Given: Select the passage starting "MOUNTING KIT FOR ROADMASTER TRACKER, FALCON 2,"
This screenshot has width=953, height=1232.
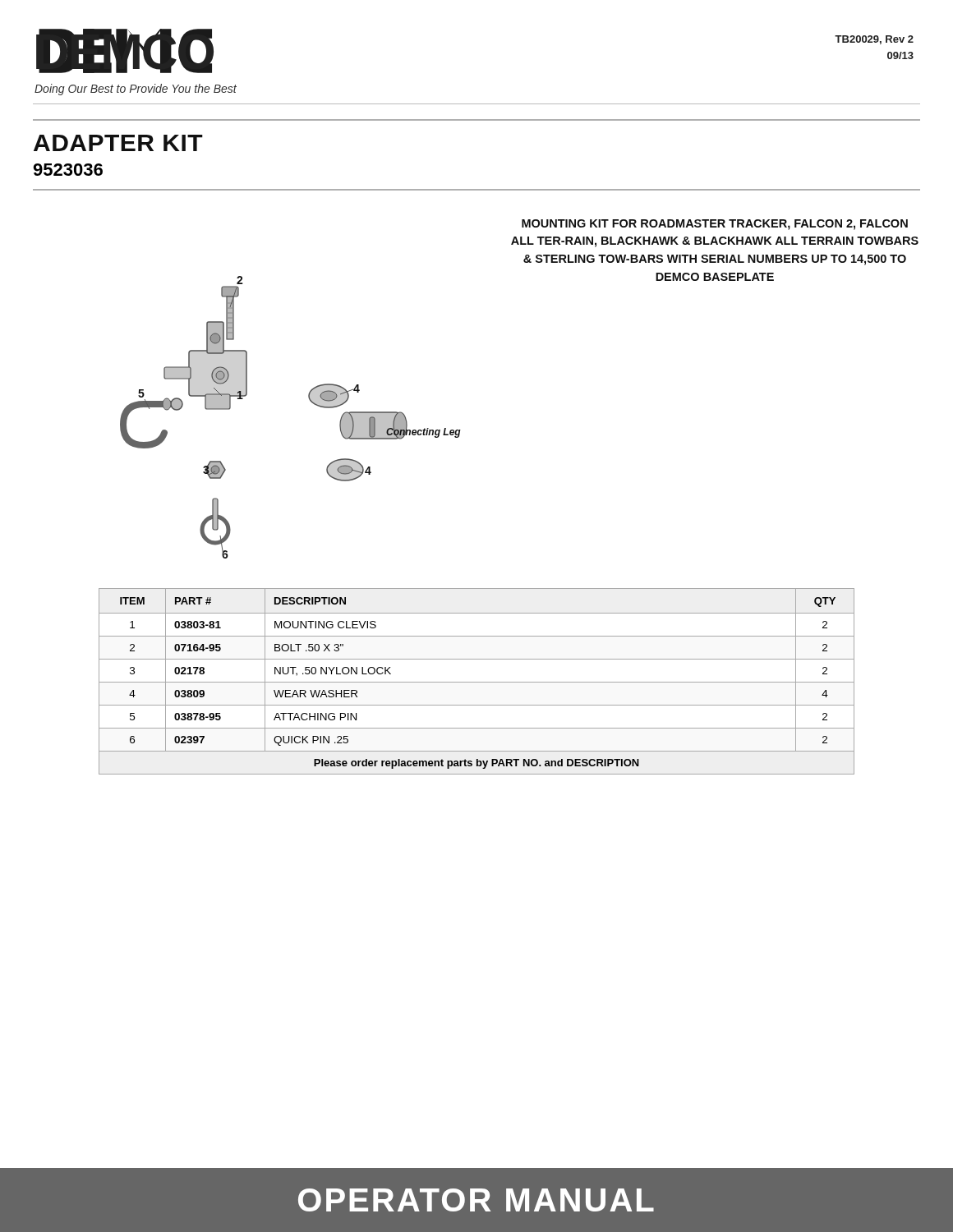Looking at the screenshot, I should [715, 250].
